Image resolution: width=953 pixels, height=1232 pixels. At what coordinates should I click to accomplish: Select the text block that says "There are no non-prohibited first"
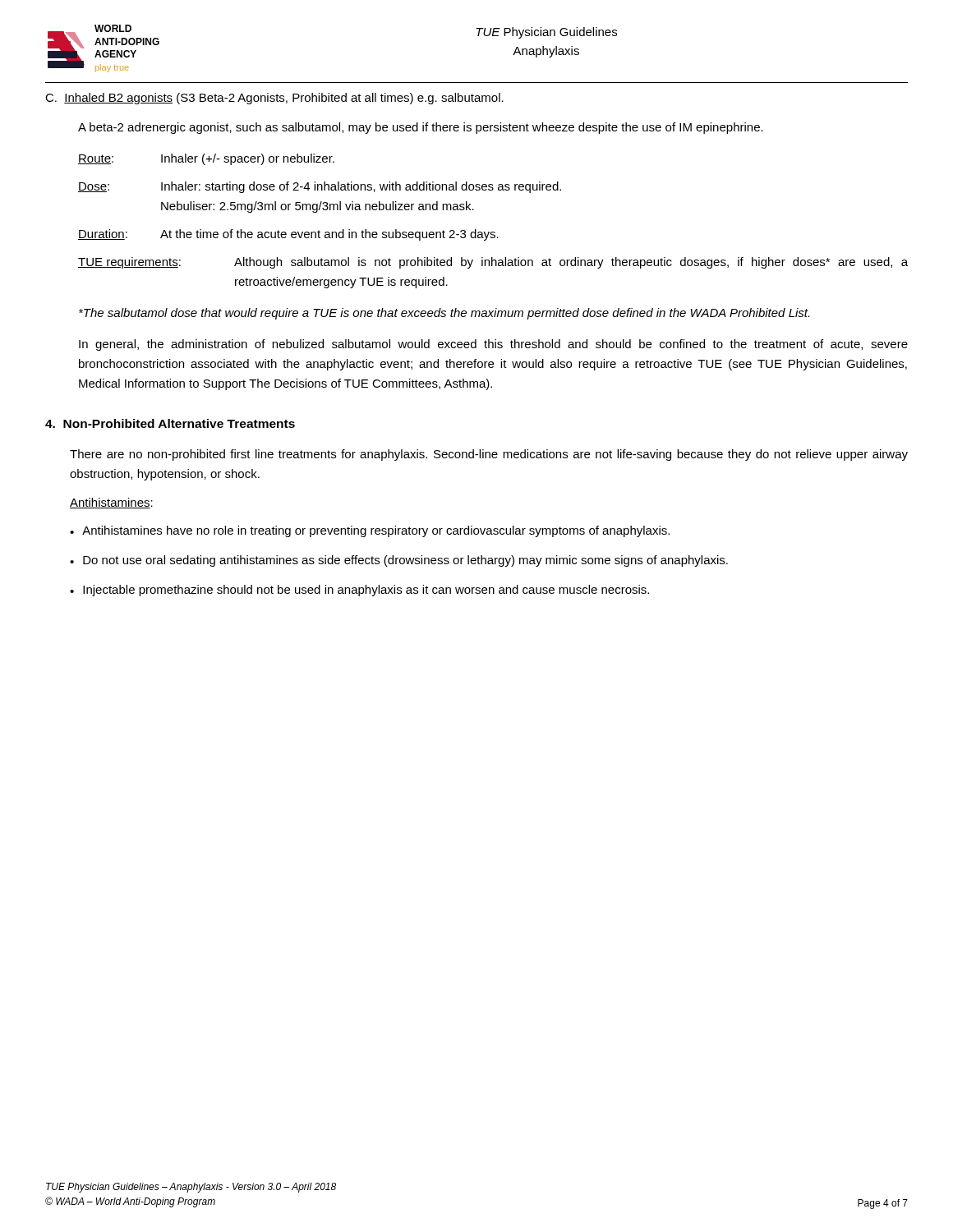pos(489,464)
